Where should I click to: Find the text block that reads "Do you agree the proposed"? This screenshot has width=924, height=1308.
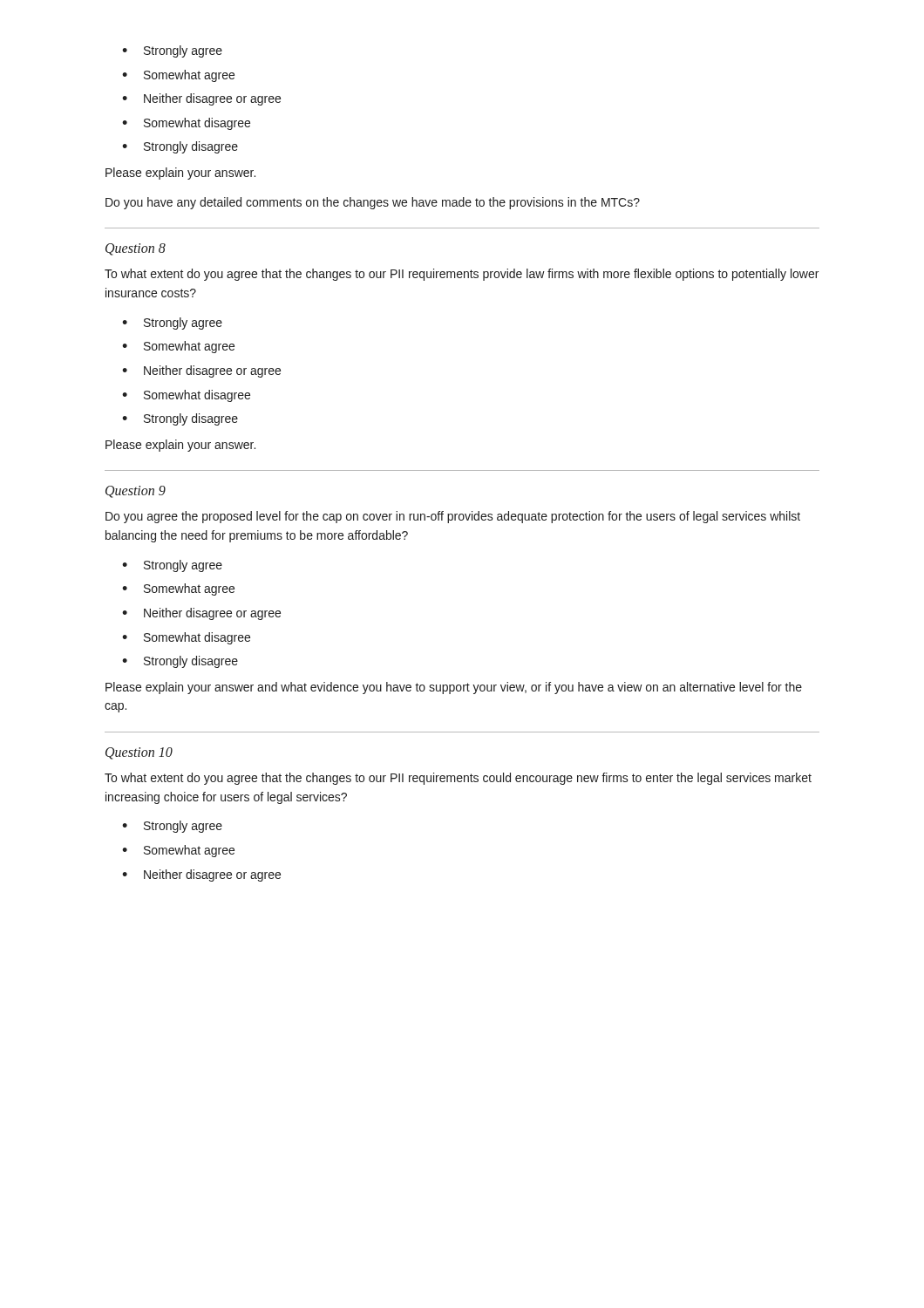click(452, 526)
